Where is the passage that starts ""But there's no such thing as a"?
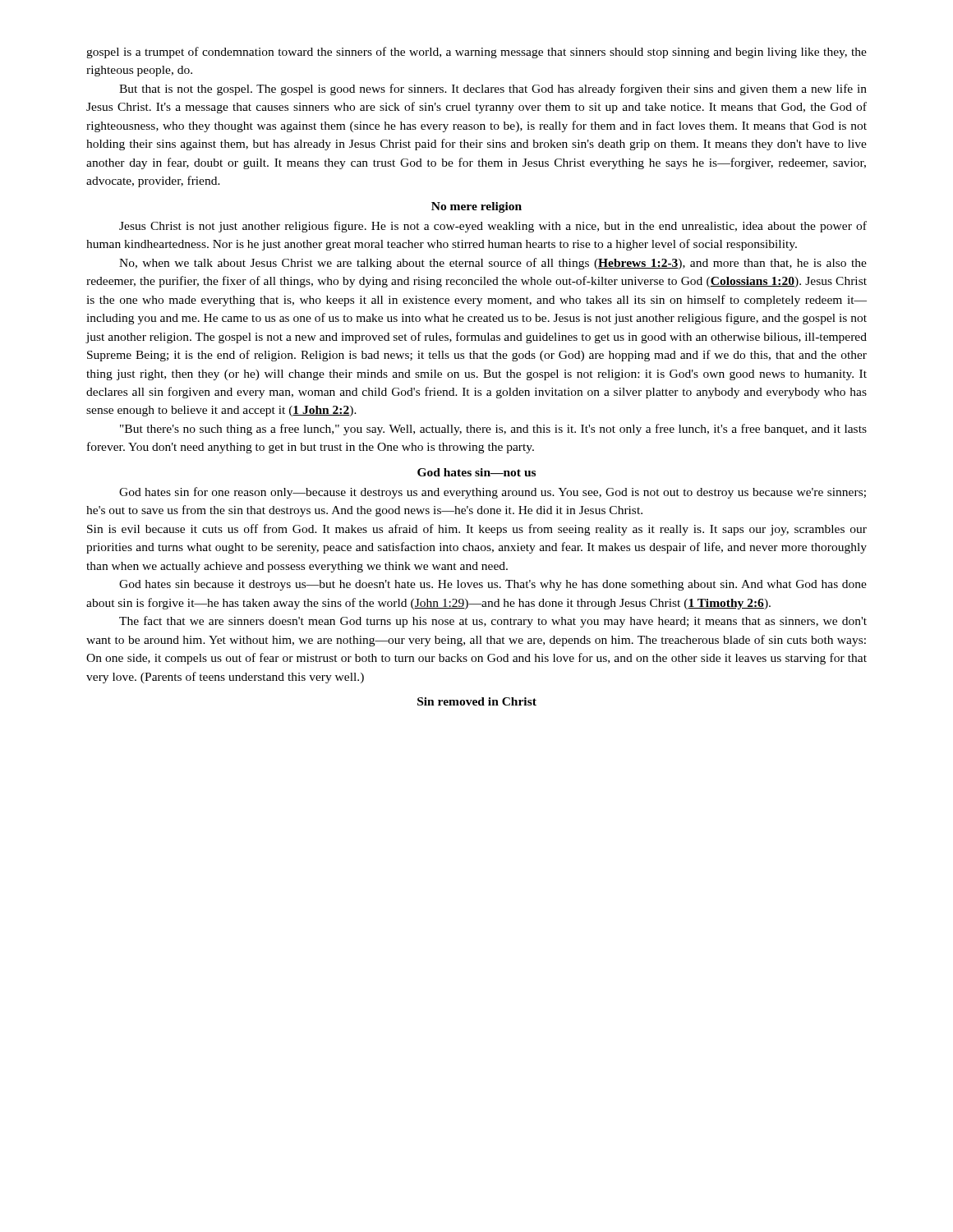953x1232 pixels. point(476,438)
